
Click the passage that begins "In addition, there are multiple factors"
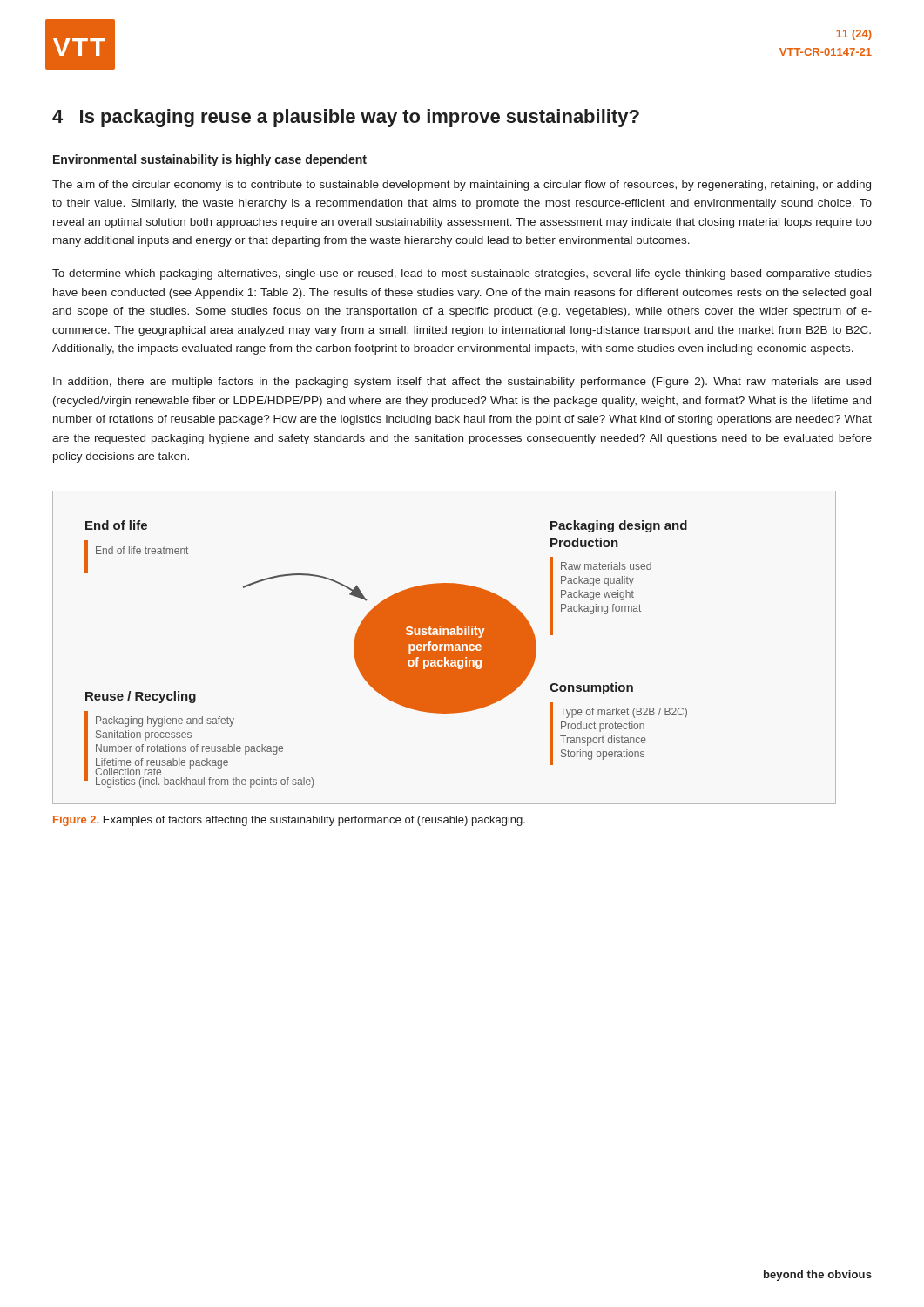tap(462, 419)
